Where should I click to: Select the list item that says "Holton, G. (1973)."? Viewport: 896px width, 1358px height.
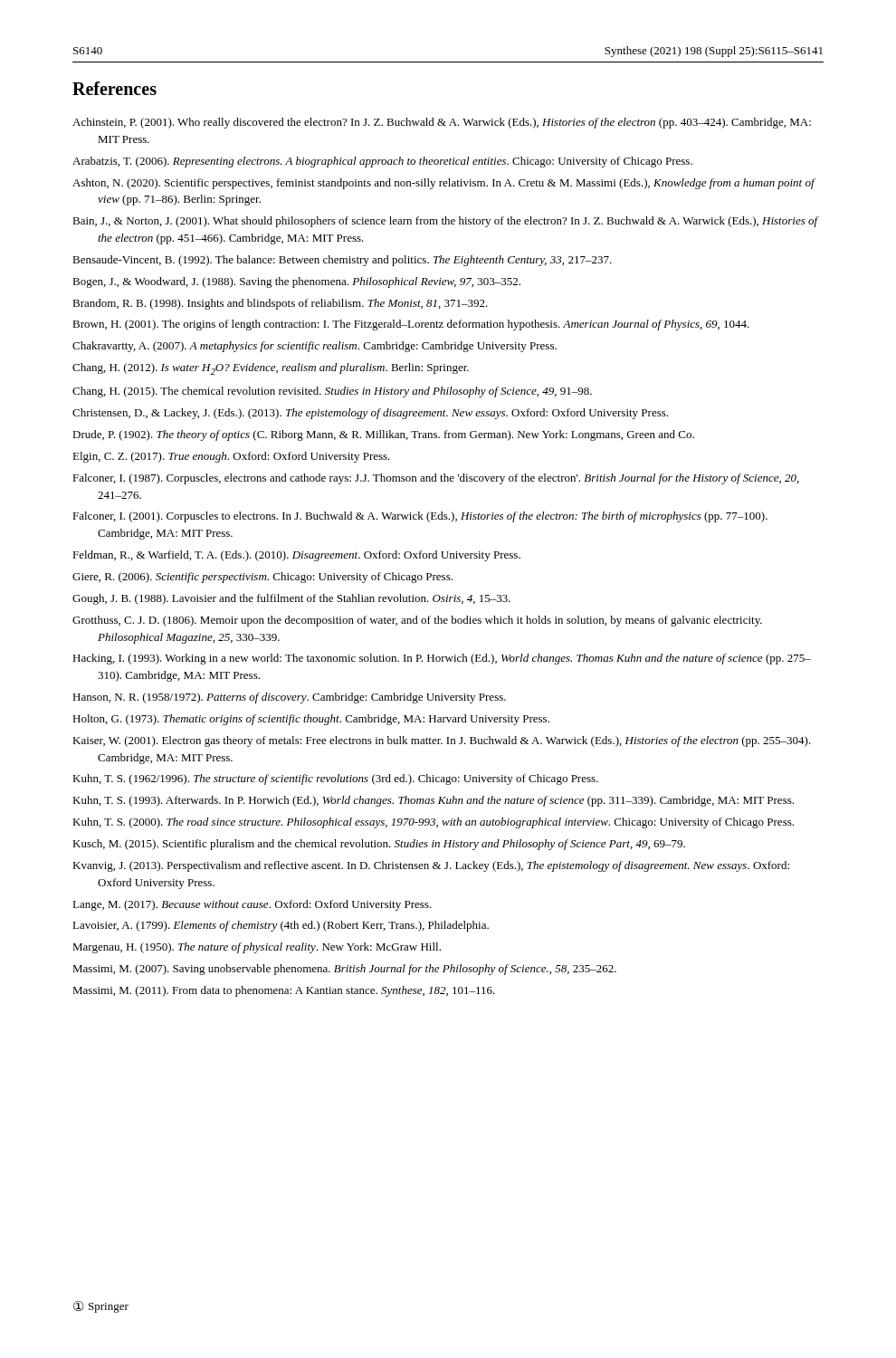click(311, 718)
